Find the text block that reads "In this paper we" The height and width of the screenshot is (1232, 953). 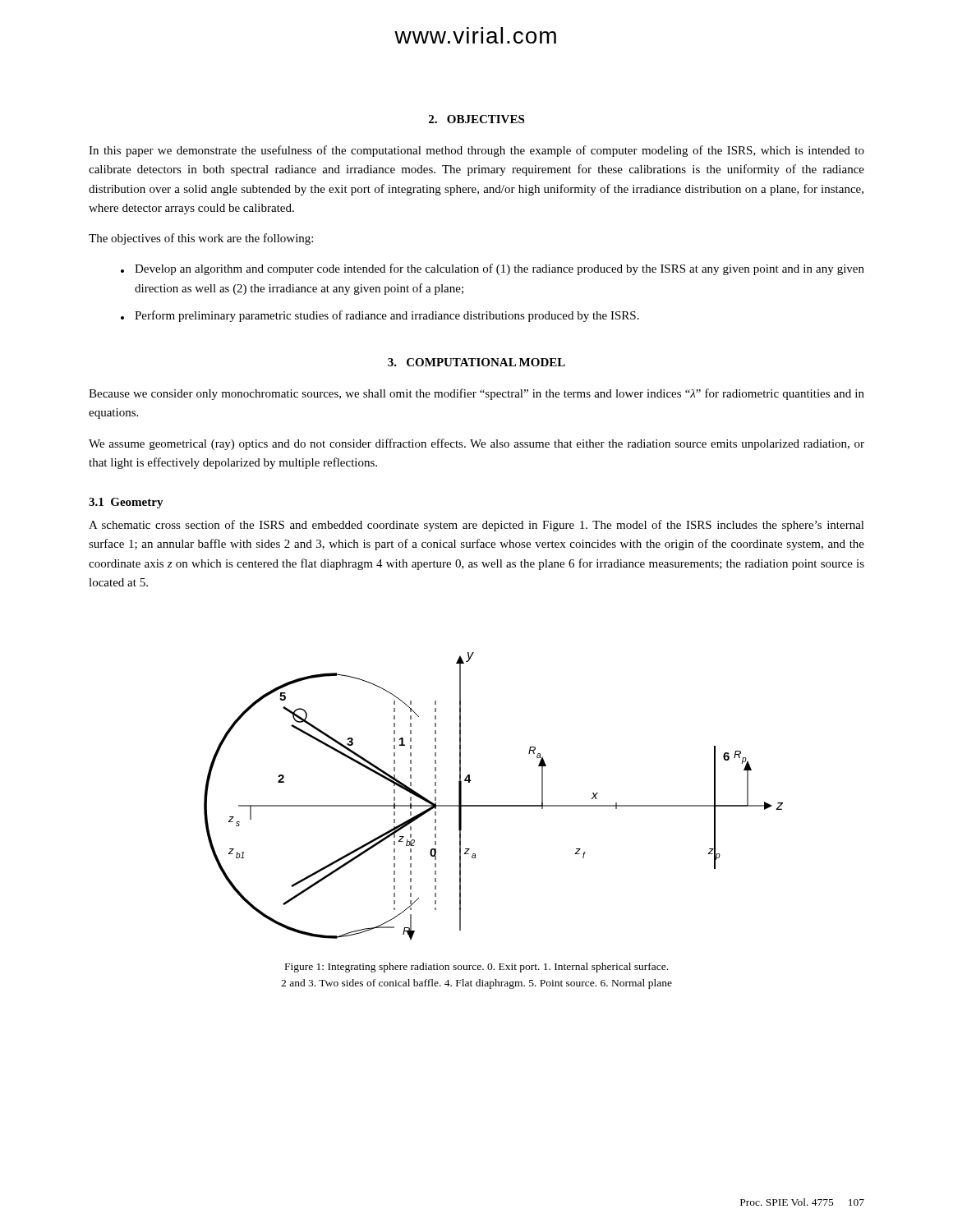point(476,179)
